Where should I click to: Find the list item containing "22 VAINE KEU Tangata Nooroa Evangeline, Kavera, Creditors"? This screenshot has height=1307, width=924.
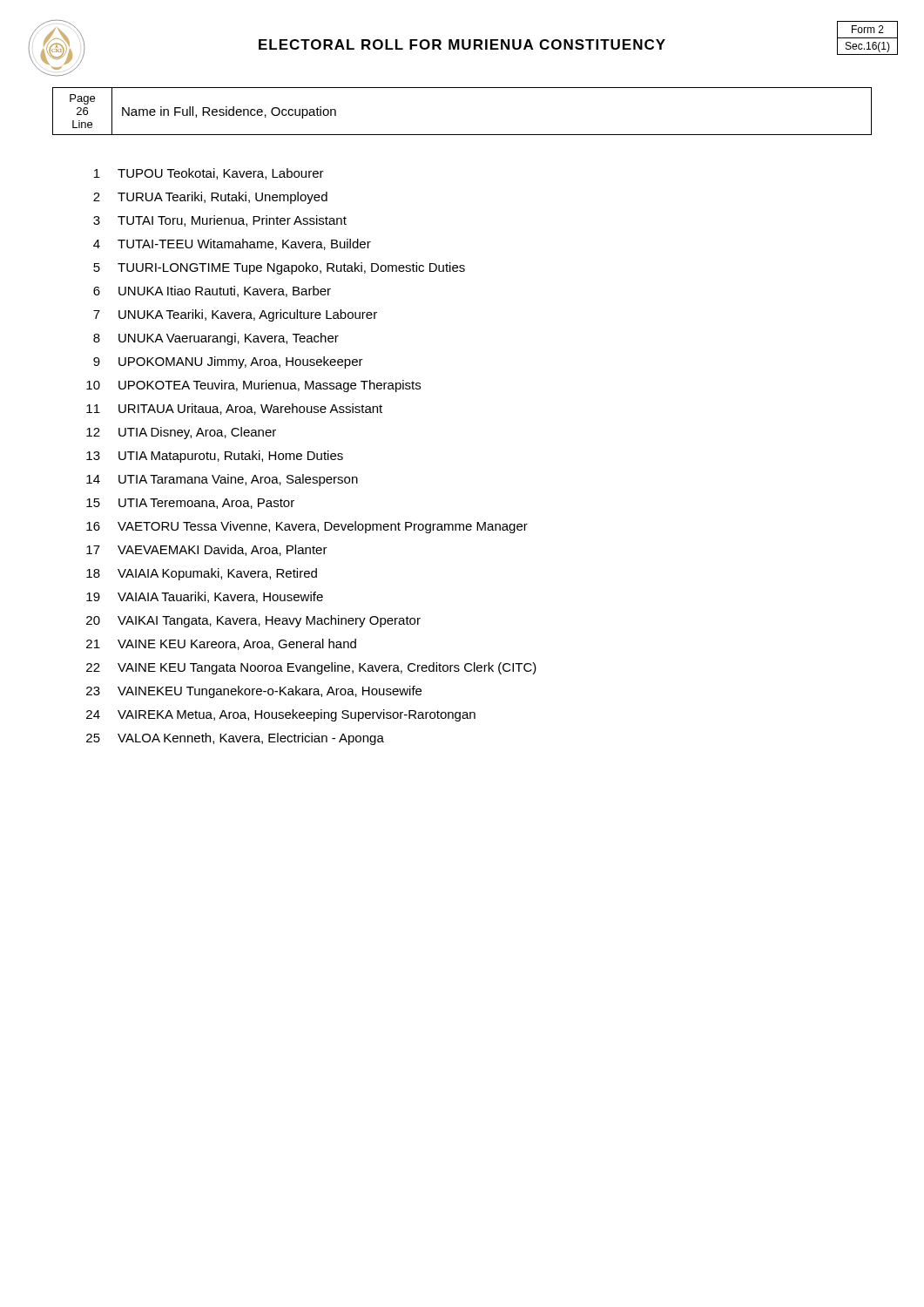pyautogui.click(x=462, y=667)
